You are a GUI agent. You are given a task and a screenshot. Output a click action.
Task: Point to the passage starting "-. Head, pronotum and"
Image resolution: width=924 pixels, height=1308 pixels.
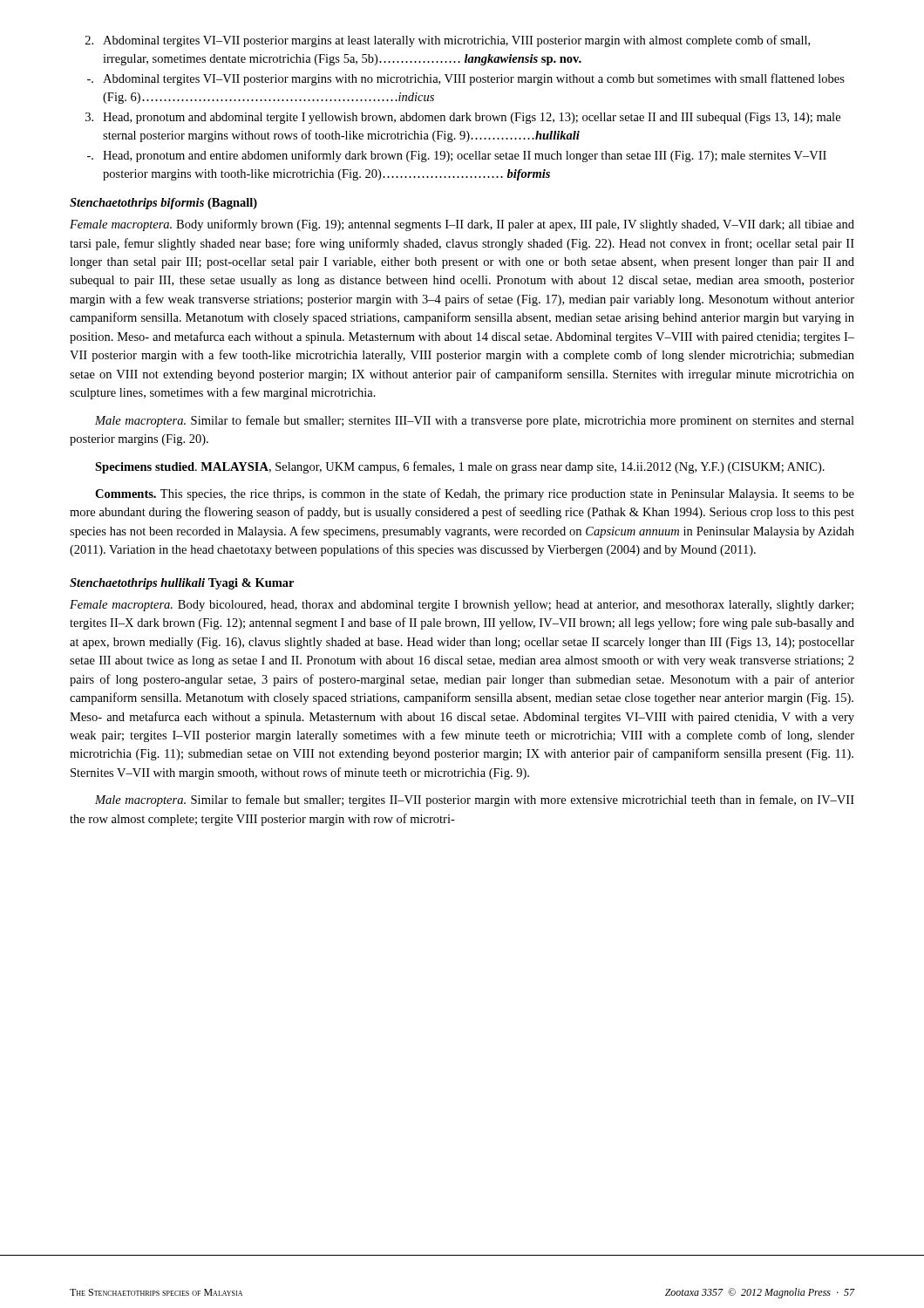[462, 165]
